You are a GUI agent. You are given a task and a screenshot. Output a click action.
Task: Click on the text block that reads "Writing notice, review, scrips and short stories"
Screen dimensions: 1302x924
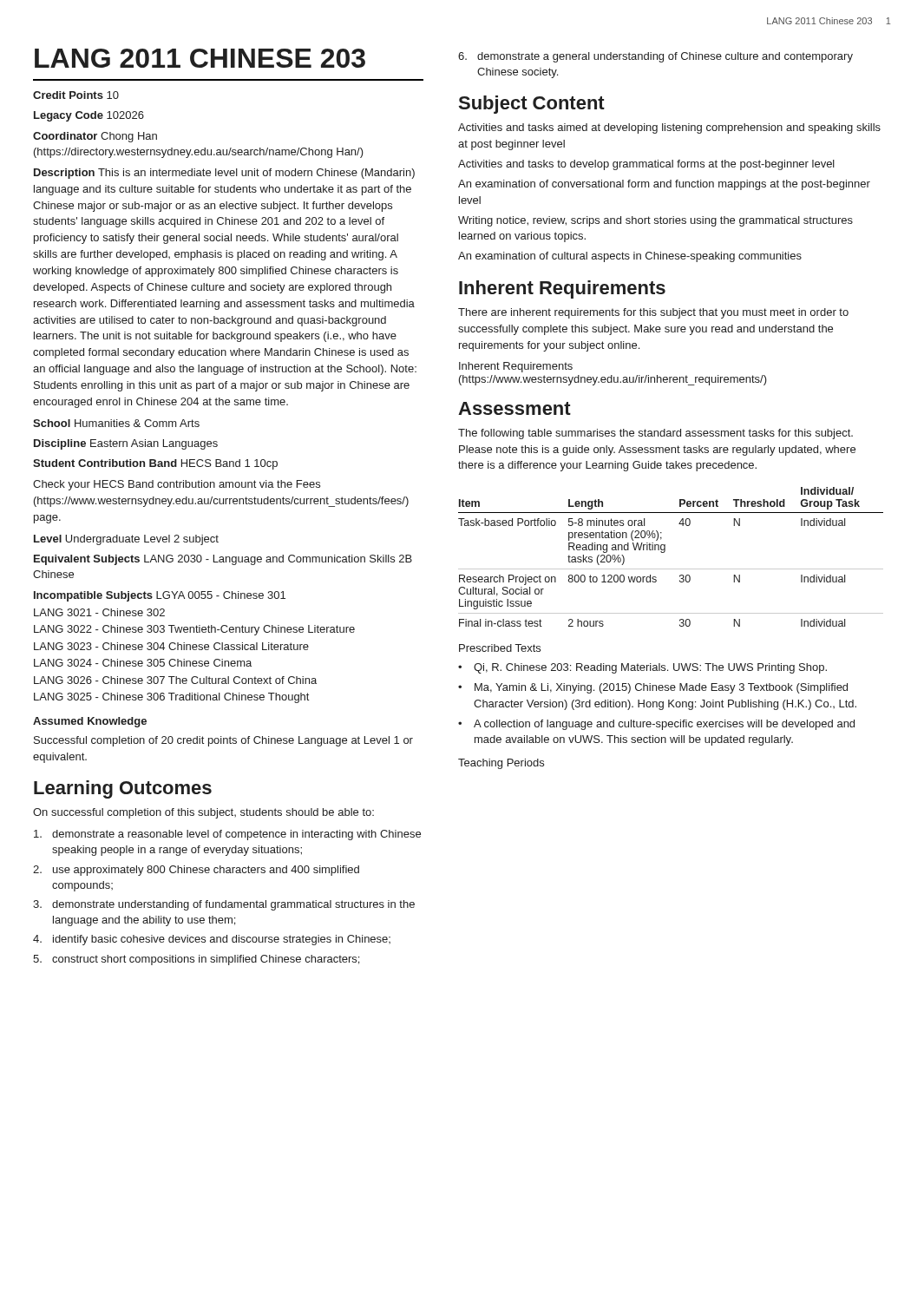pos(655,228)
